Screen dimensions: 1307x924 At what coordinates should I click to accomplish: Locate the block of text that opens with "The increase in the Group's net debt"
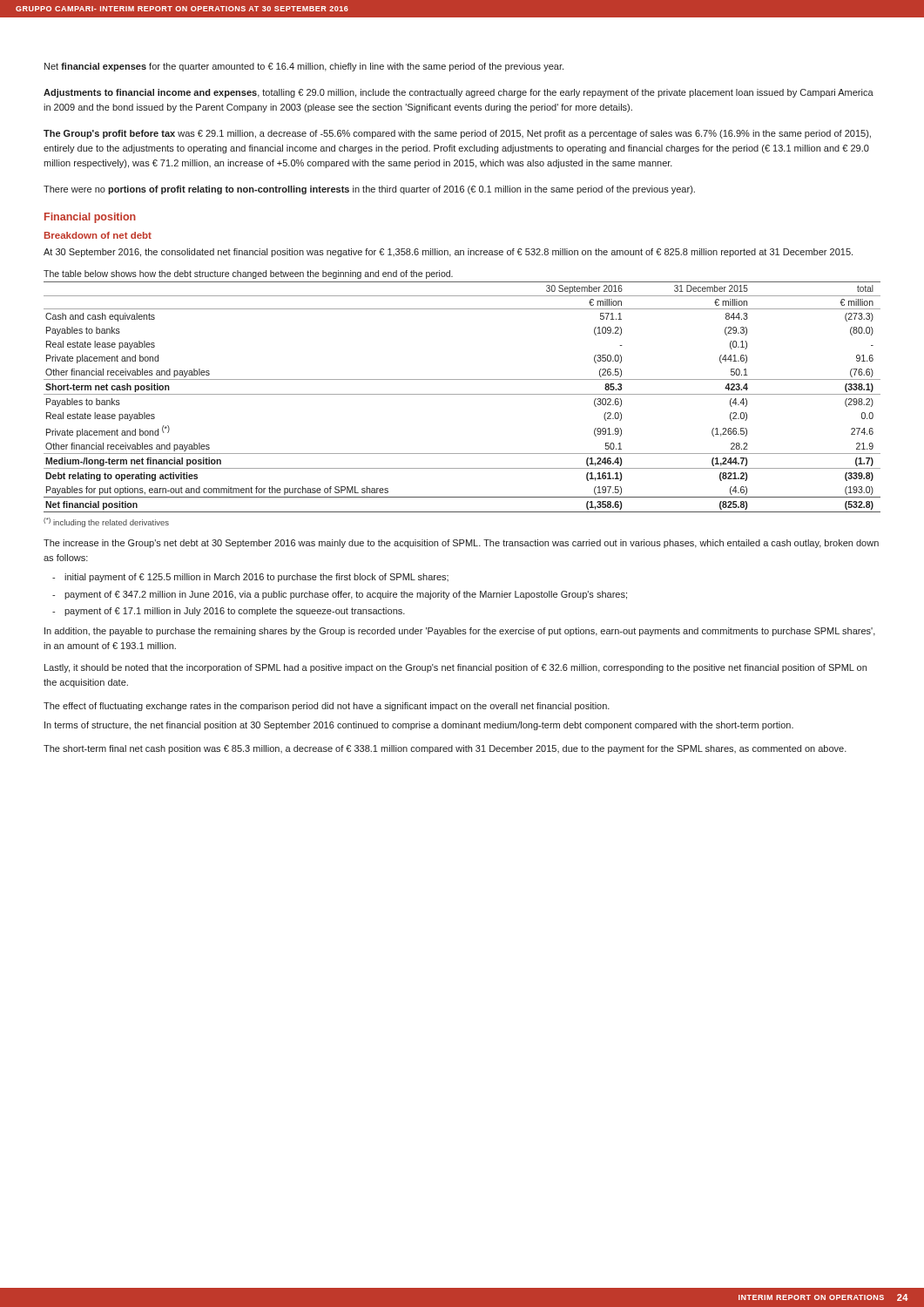(462, 551)
